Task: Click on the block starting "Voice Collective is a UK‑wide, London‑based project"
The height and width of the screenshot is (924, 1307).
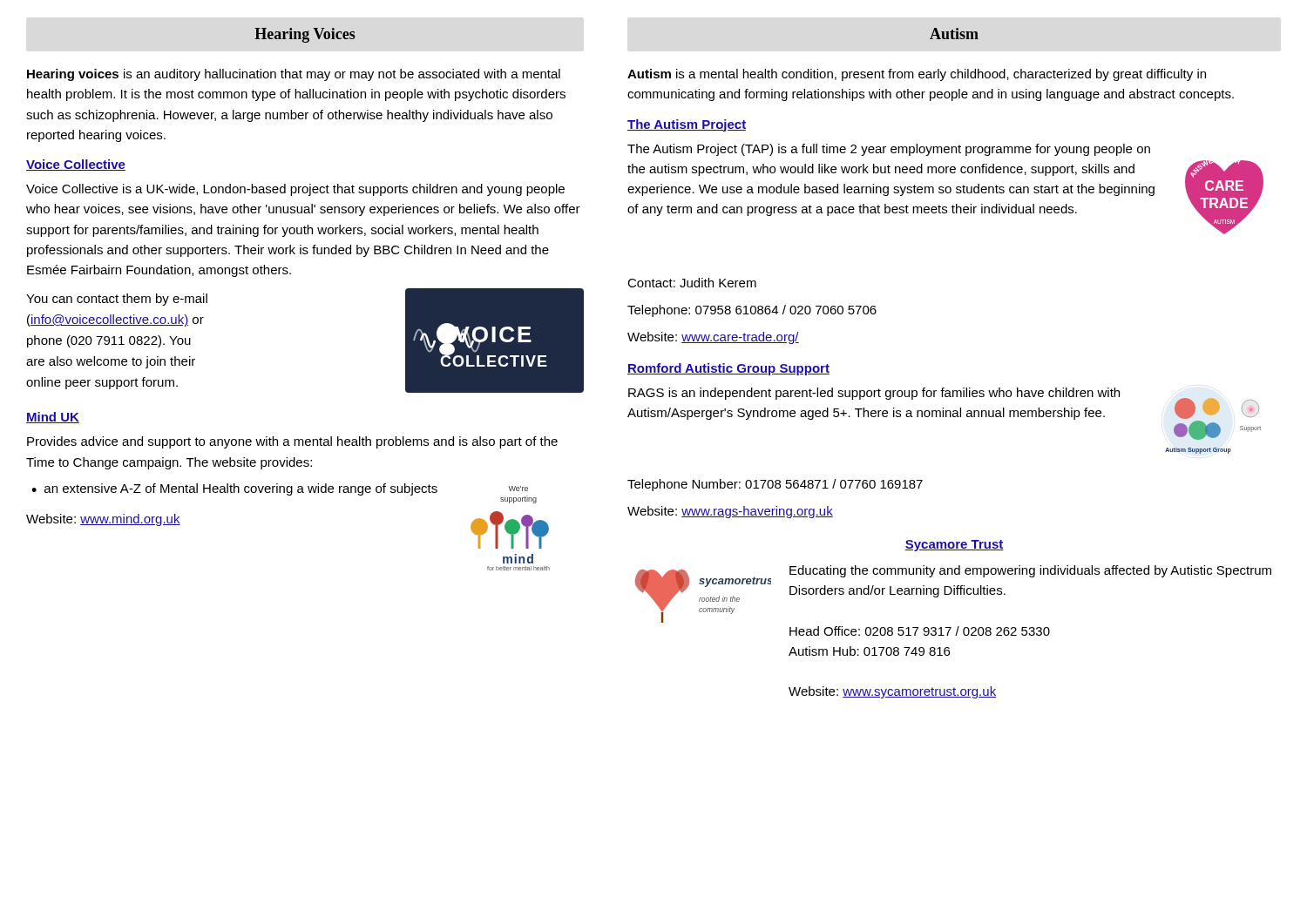Action: [x=303, y=229]
